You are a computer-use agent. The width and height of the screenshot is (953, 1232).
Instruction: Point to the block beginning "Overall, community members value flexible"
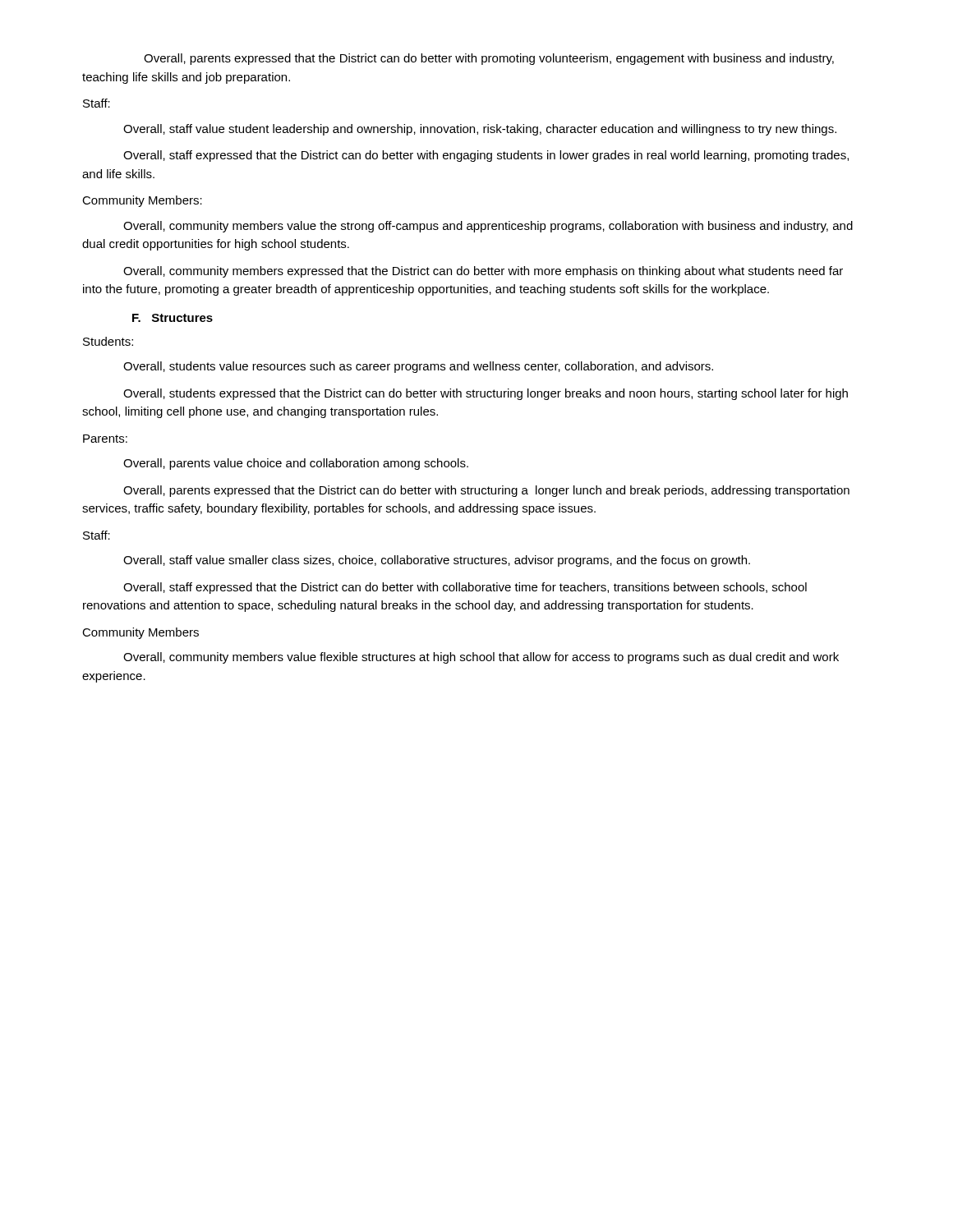(468, 667)
